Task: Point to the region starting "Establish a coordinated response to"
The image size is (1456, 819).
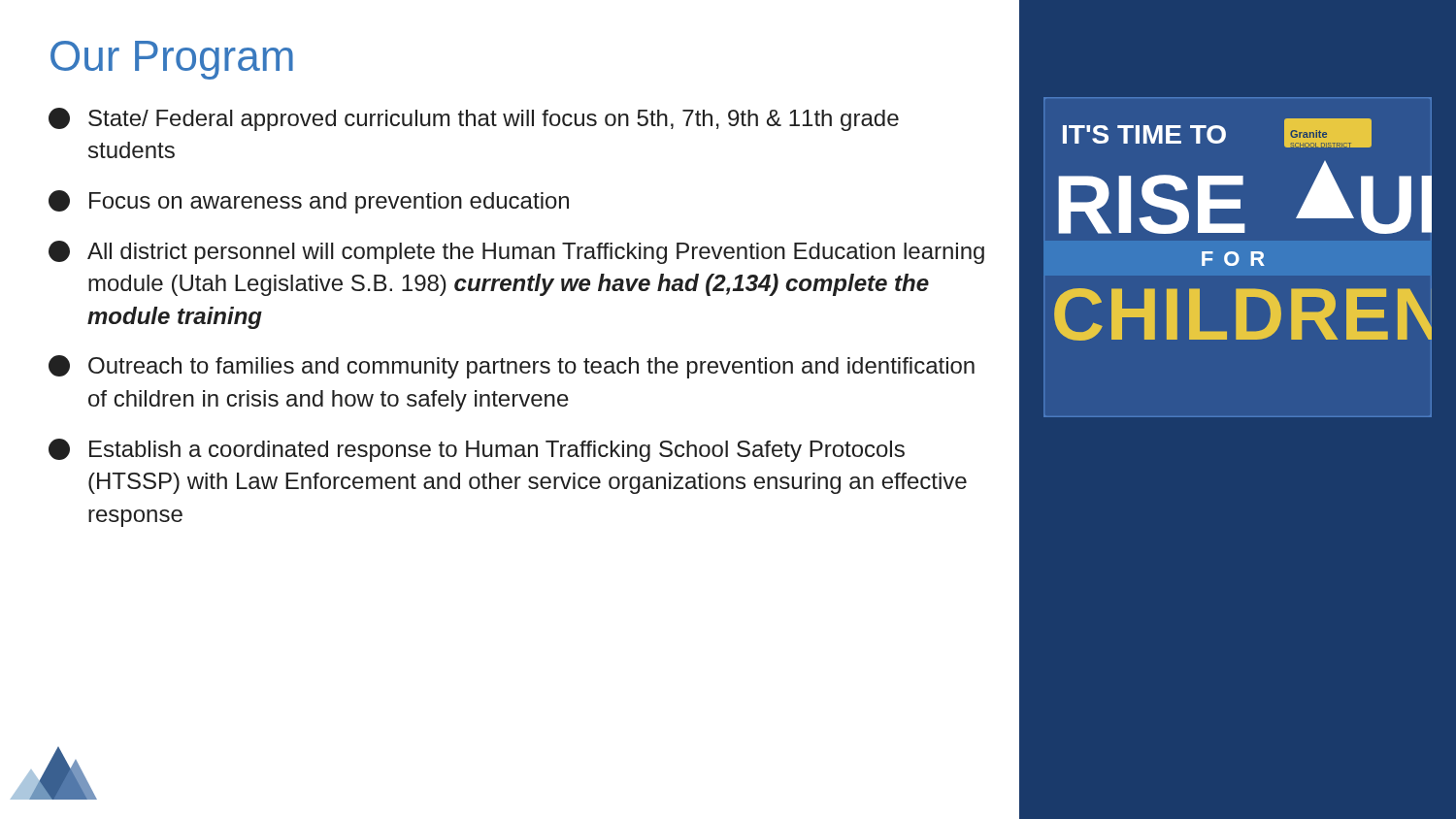Action: point(519,481)
